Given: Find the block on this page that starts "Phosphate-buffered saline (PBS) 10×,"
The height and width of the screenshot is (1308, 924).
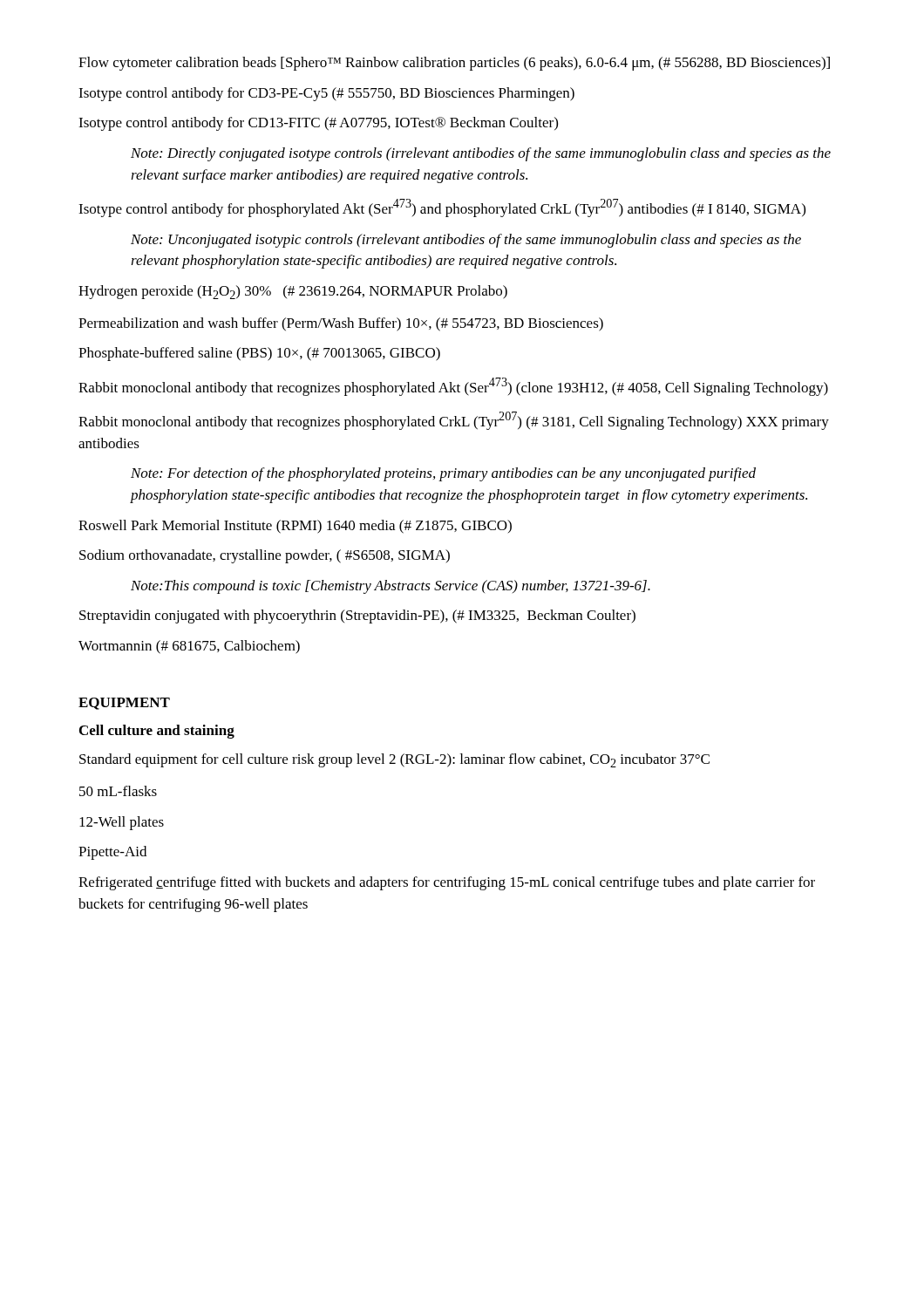Looking at the screenshot, I should point(259,354).
